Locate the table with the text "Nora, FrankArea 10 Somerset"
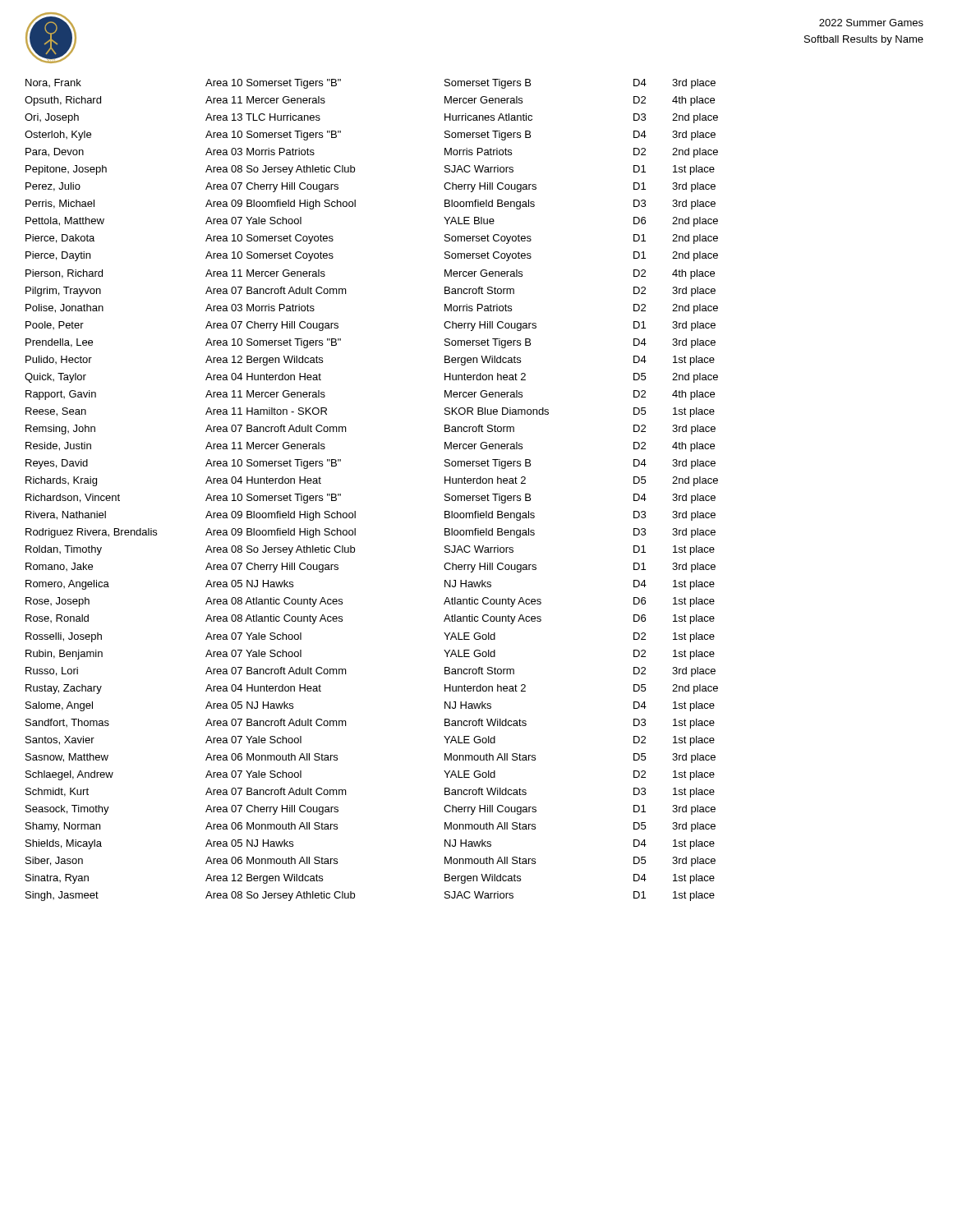 pos(476,489)
